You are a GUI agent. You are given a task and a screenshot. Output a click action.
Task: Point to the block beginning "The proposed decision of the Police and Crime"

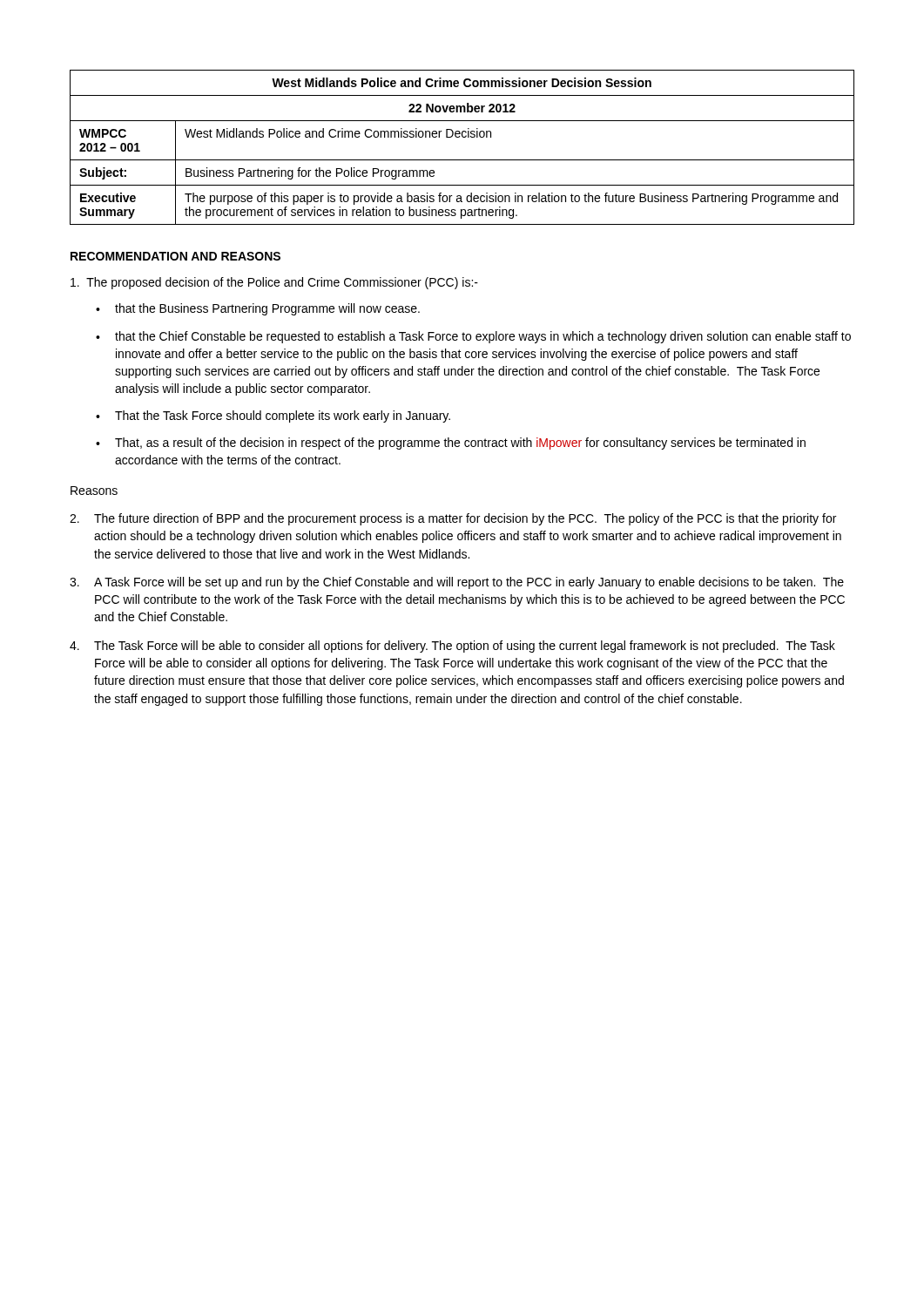point(274,282)
